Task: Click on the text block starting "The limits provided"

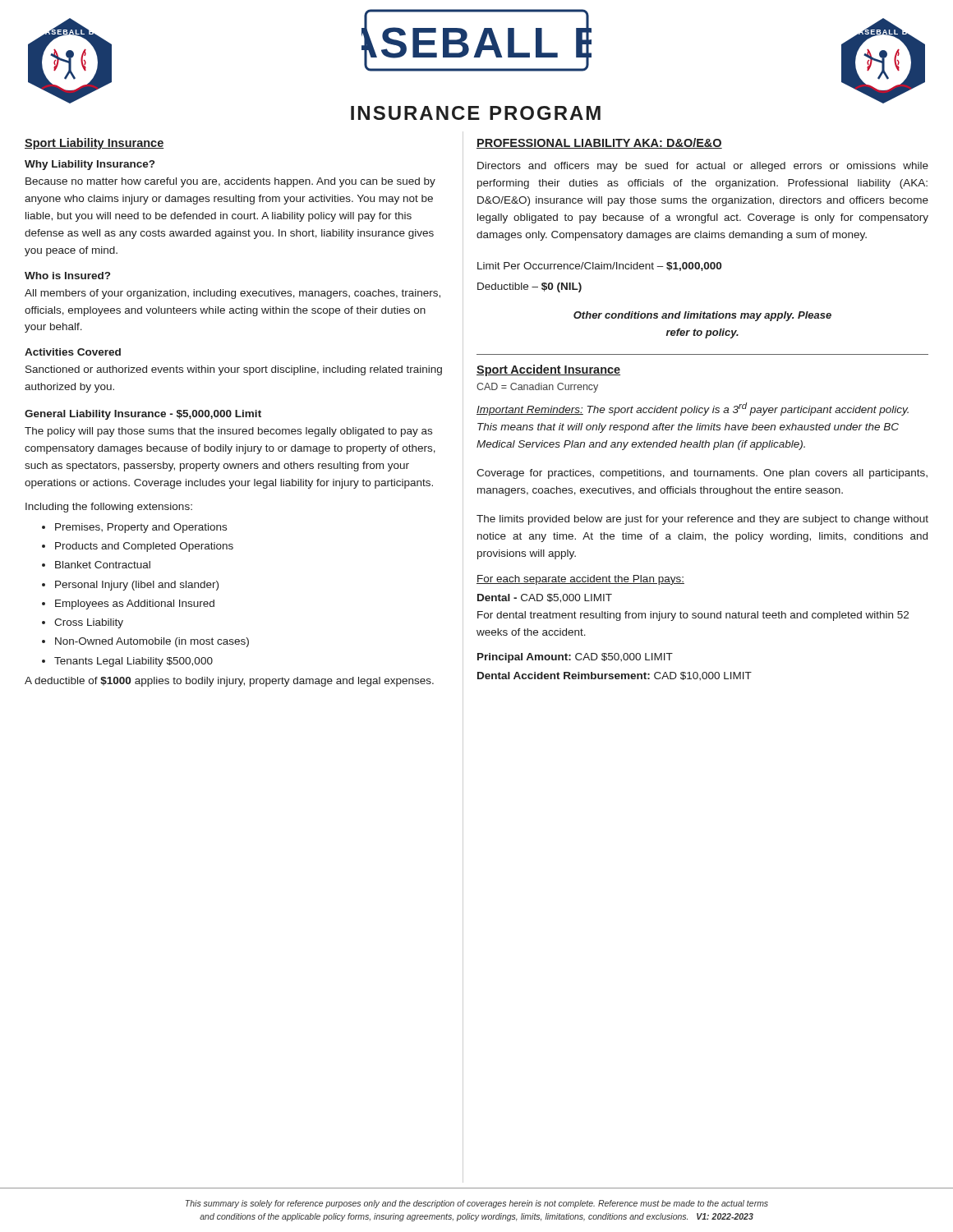Action: (x=702, y=536)
